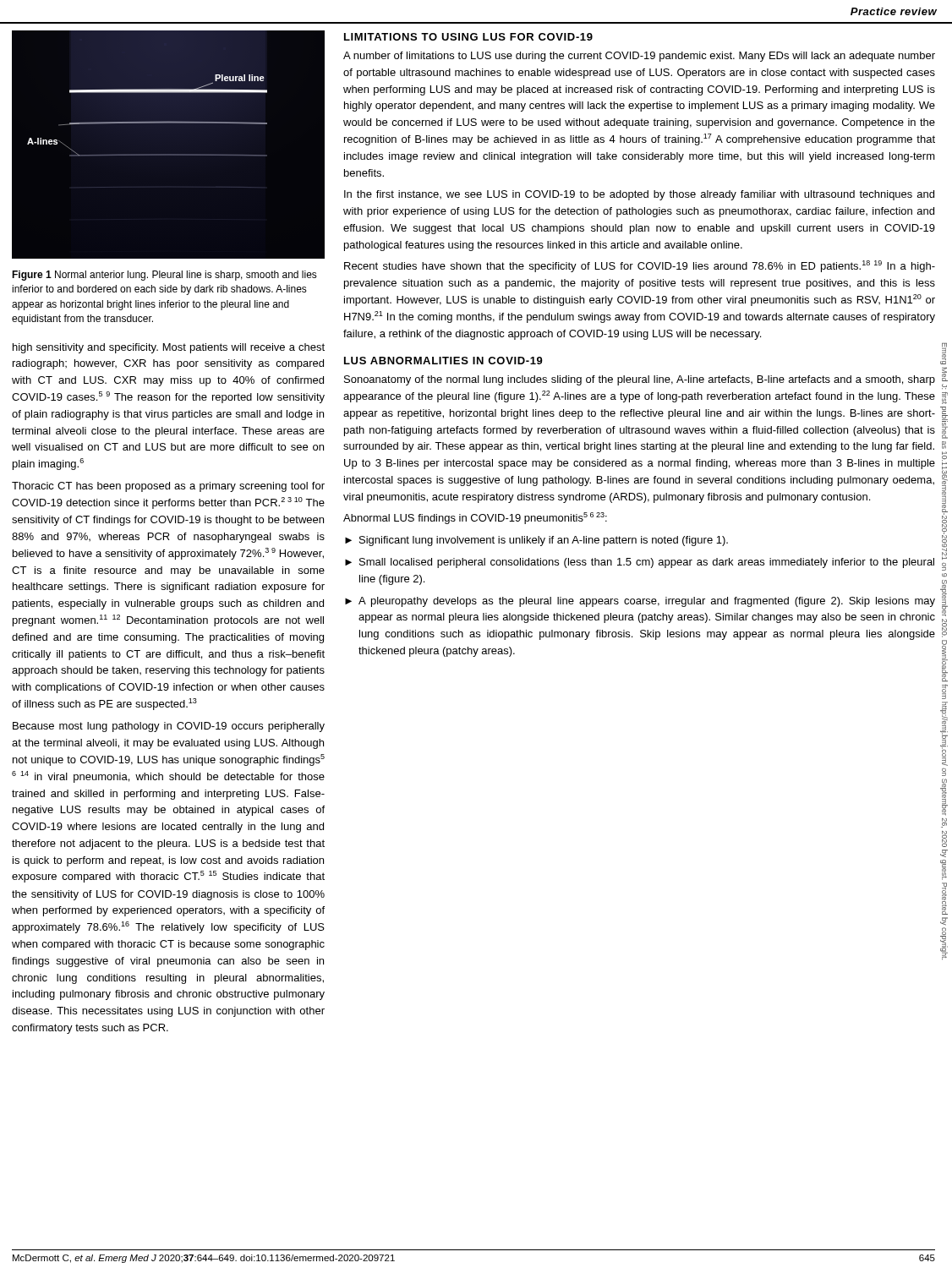Locate the text starting "► Small localised peripheral consolidations (less than"
Viewport: 952px width, 1268px height.
click(x=639, y=569)
